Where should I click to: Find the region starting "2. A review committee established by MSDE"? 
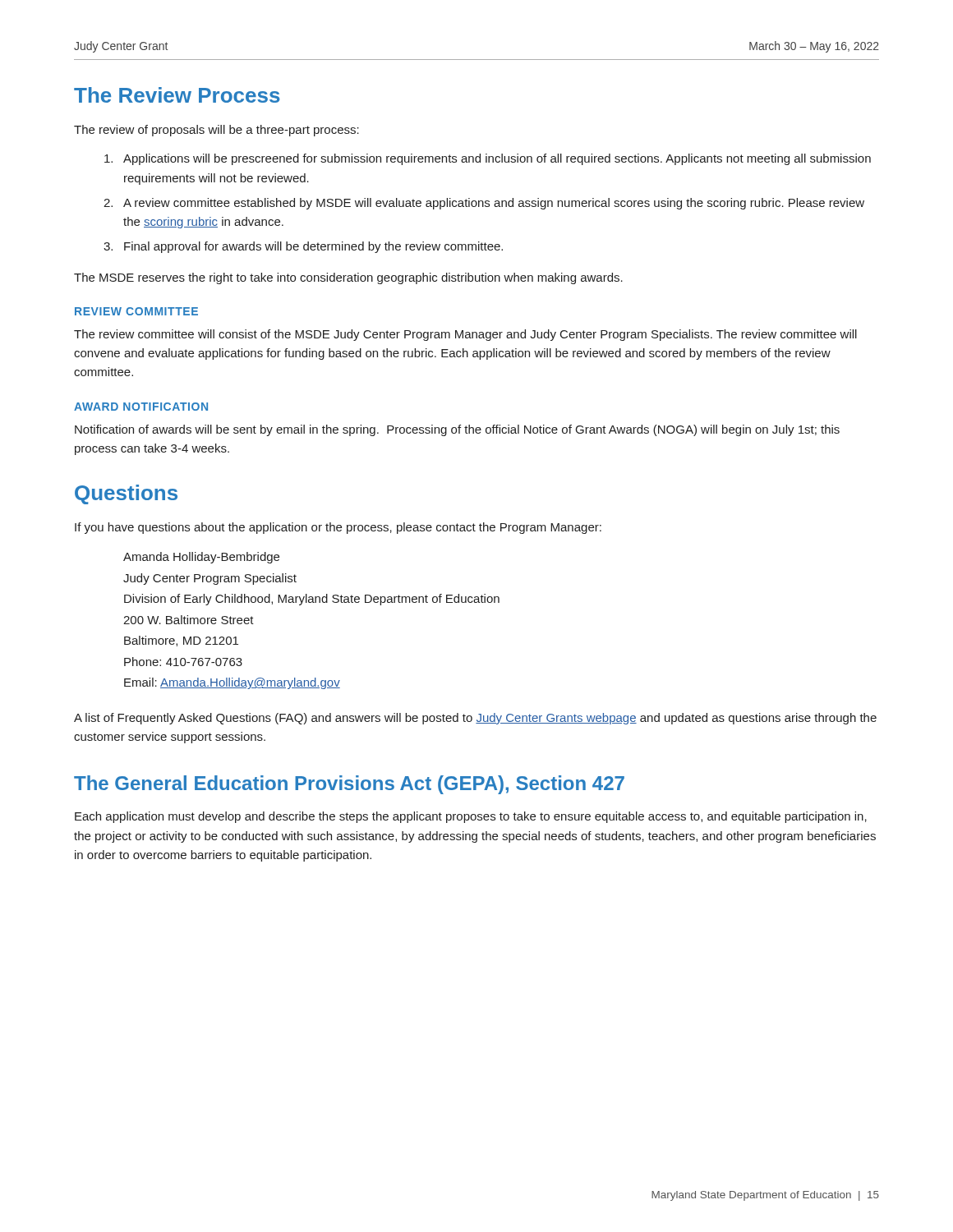pyautogui.click(x=491, y=212)
